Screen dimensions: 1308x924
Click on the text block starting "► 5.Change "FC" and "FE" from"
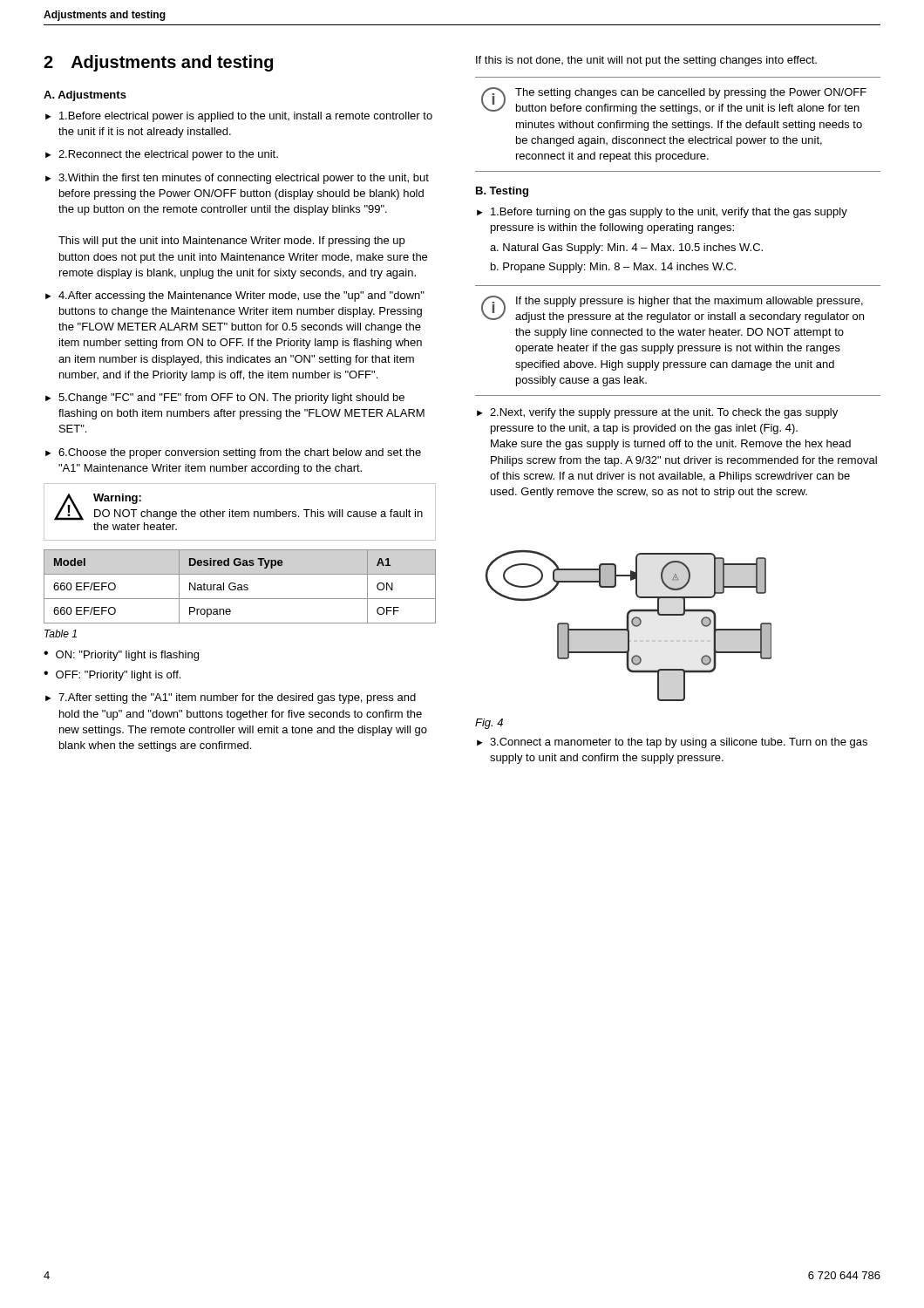pos(240,414)
